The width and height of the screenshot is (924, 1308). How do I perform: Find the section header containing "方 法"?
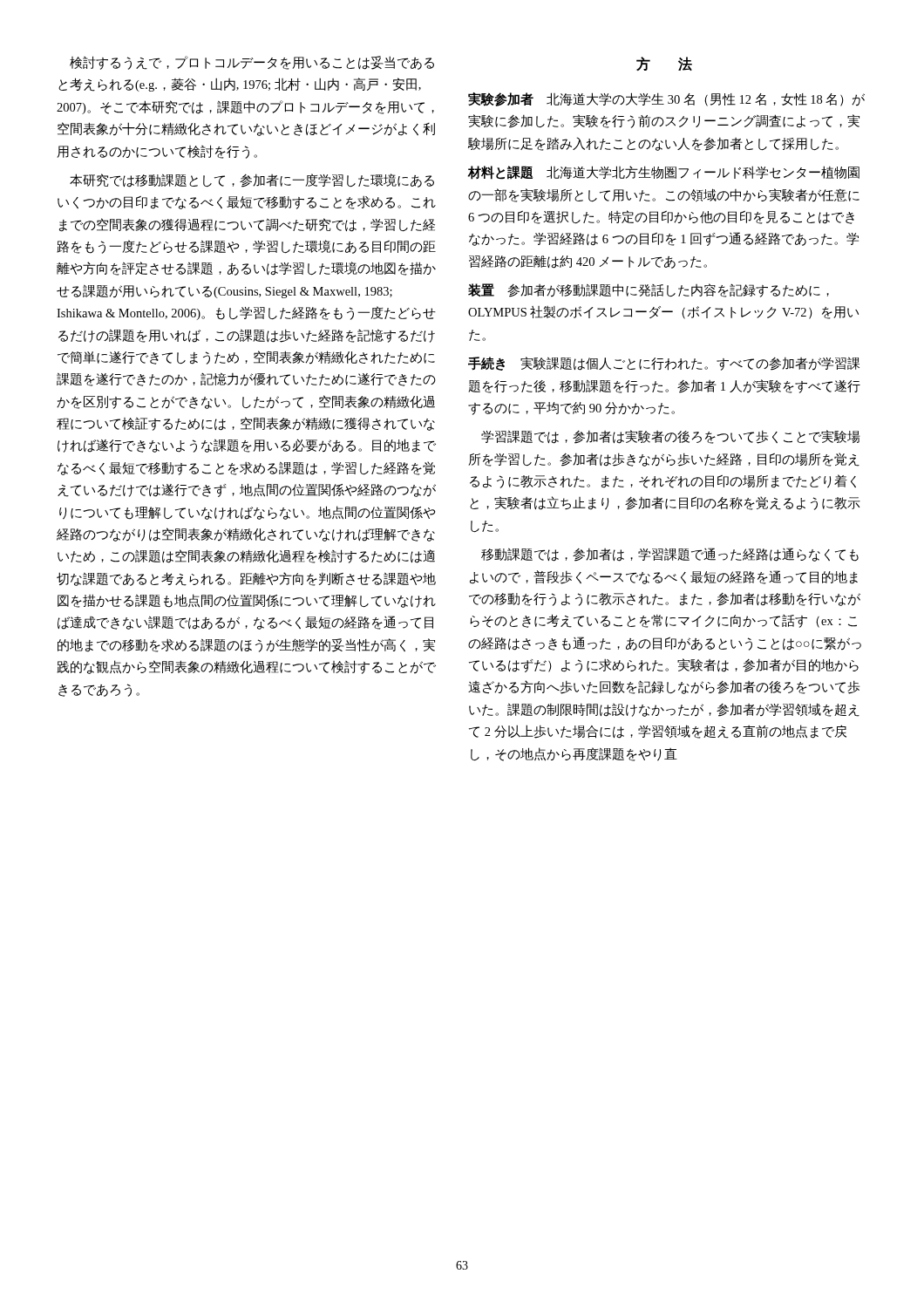[x=668, y=65]
